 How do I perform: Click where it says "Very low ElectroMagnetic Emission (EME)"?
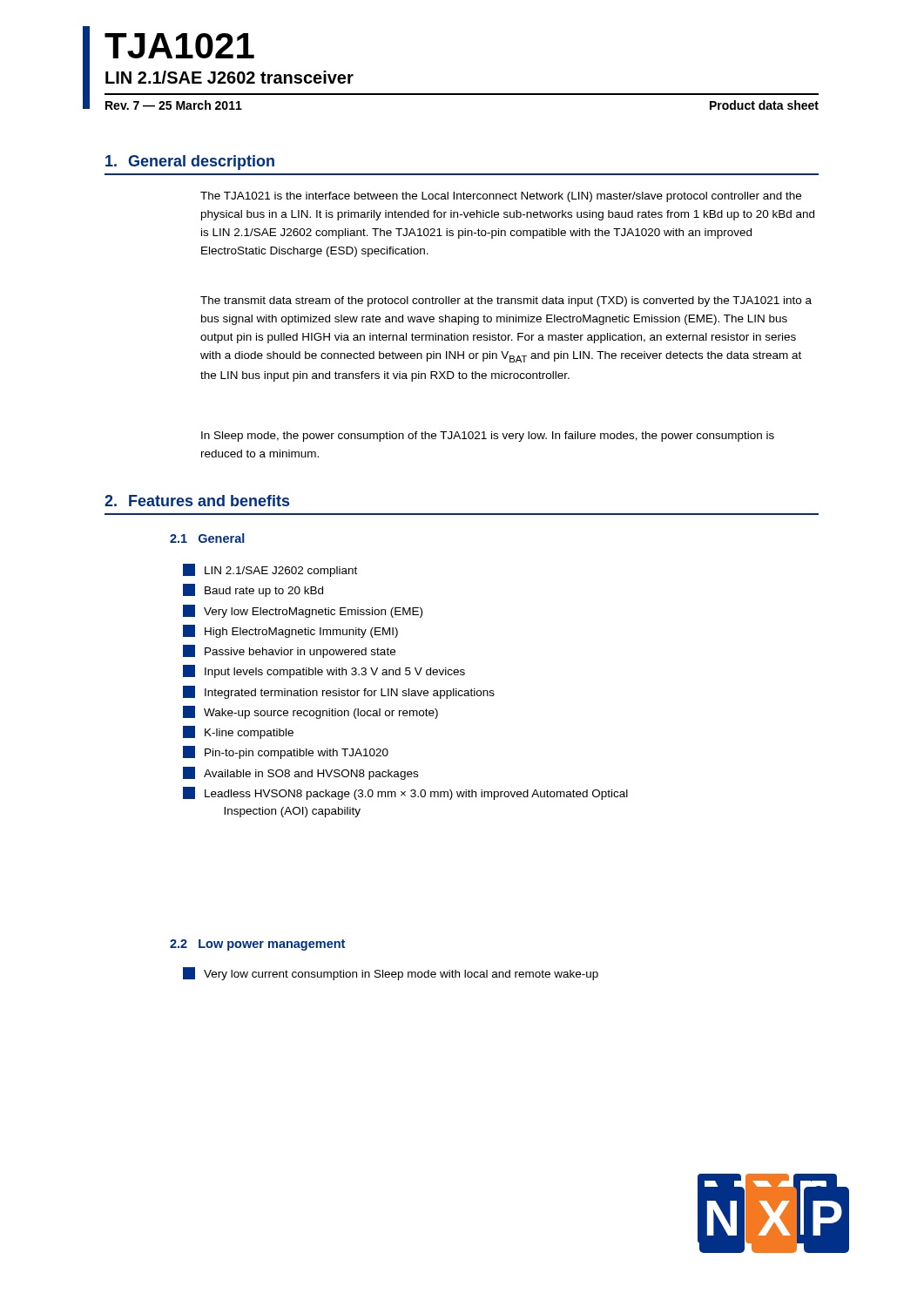pos(303,611)
